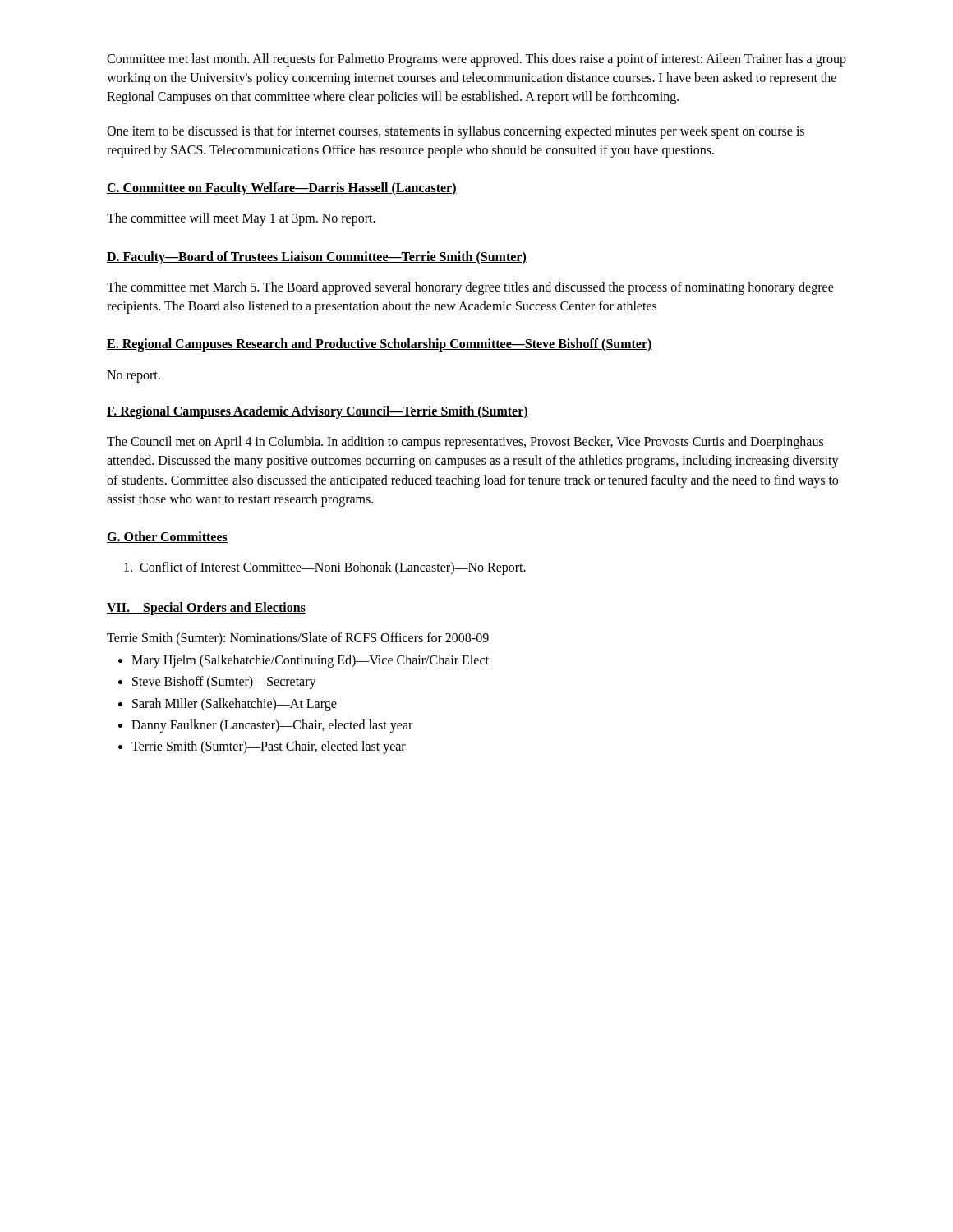Click on the block starting "Sarah Miller (Salkehatchie)—At Large"
The height and width of the screenshot is (1232, 953).
pos(234,703)
